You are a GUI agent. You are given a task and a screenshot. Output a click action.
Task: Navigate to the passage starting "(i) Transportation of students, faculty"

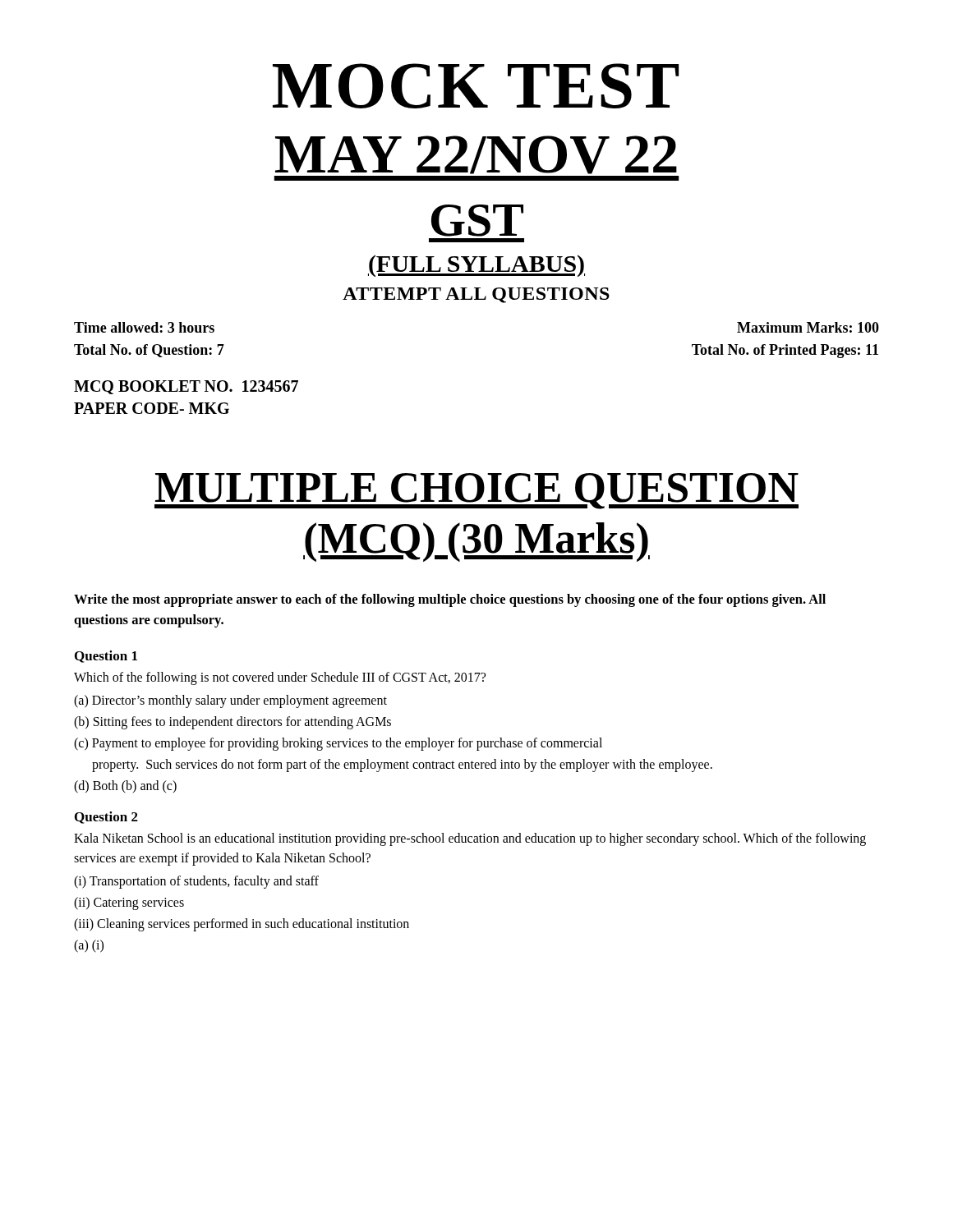point(196,881)
